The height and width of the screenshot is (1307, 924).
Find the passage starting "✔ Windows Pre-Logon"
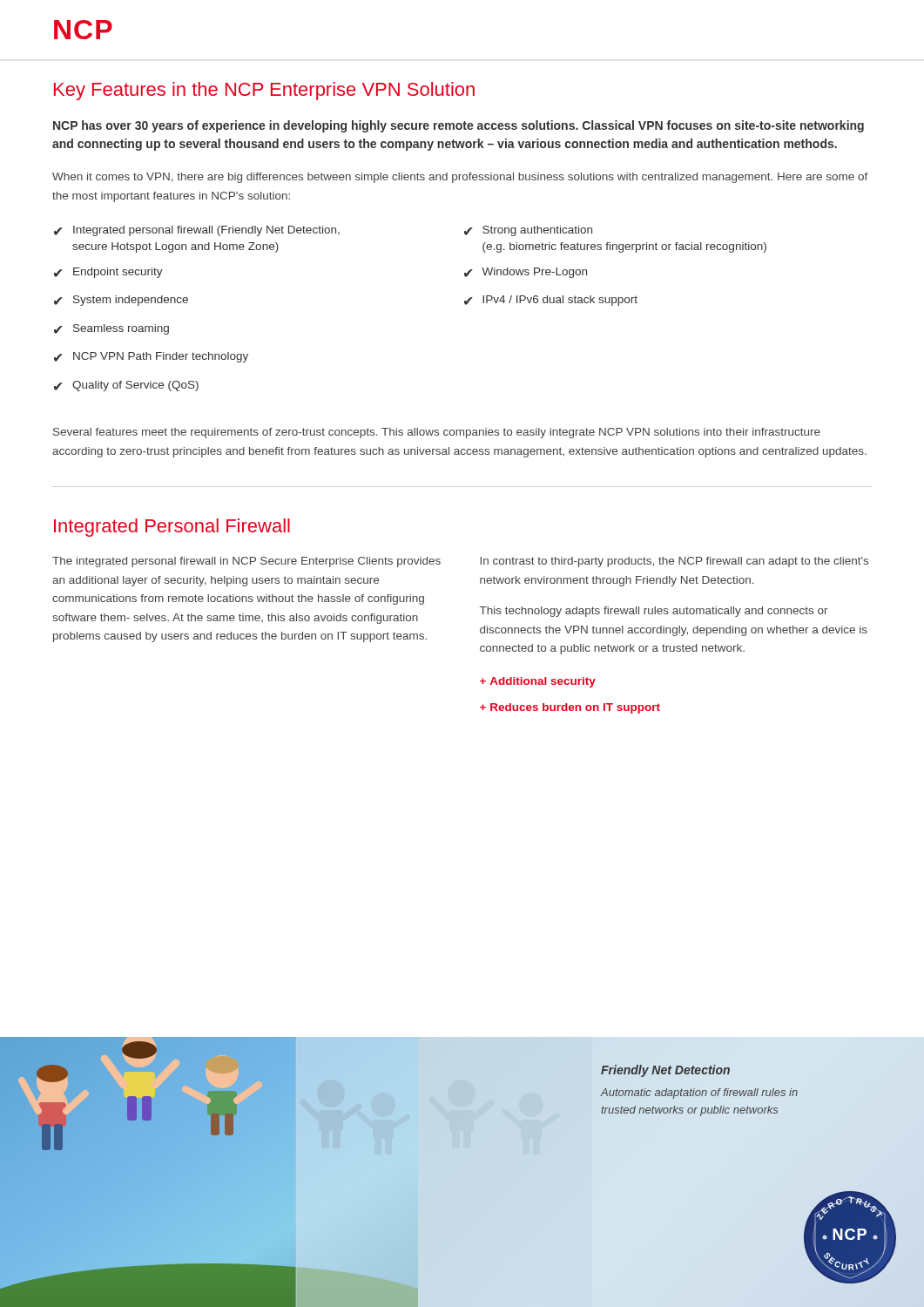point(525,274)
